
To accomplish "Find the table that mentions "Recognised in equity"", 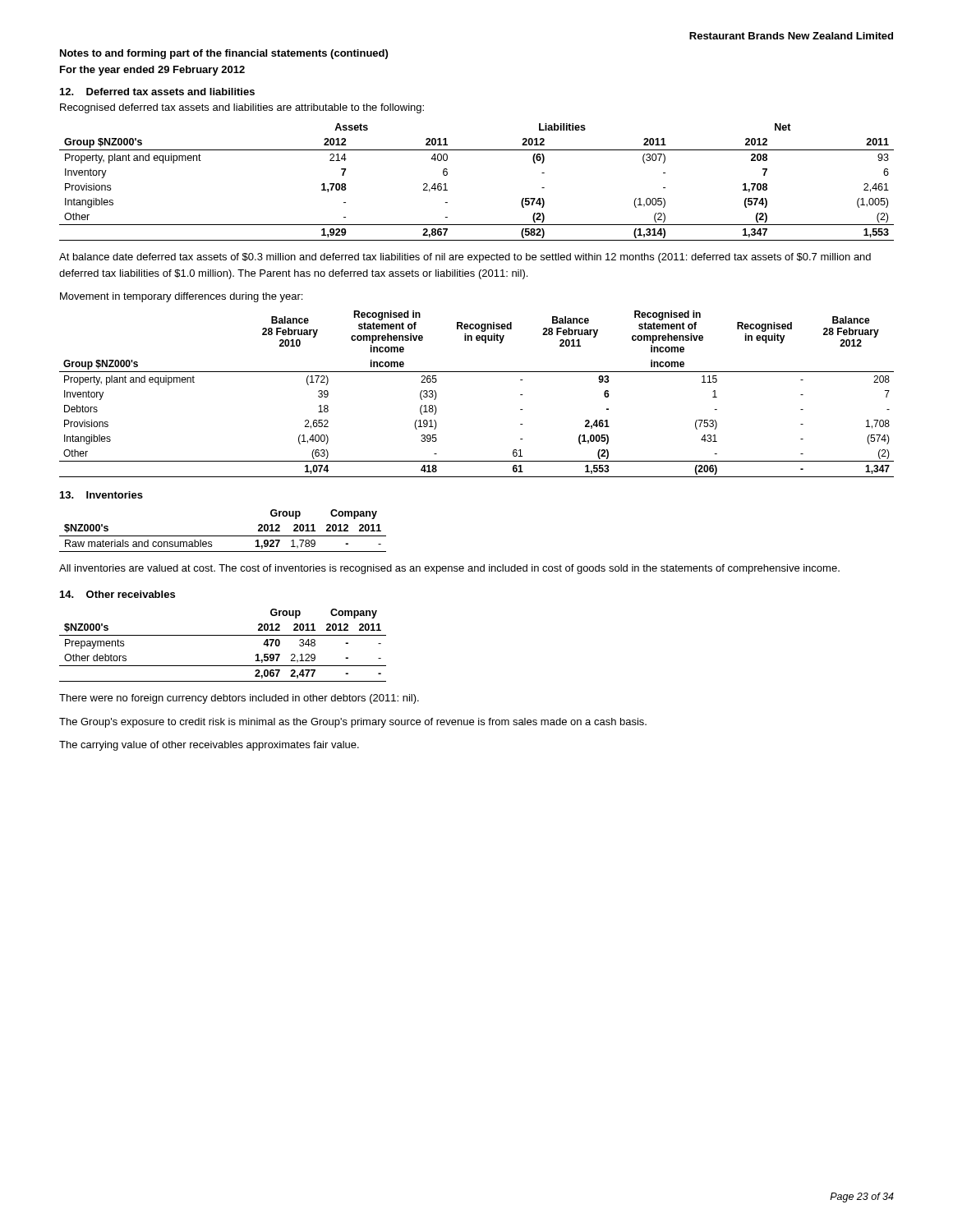I will tap(476, 392).
